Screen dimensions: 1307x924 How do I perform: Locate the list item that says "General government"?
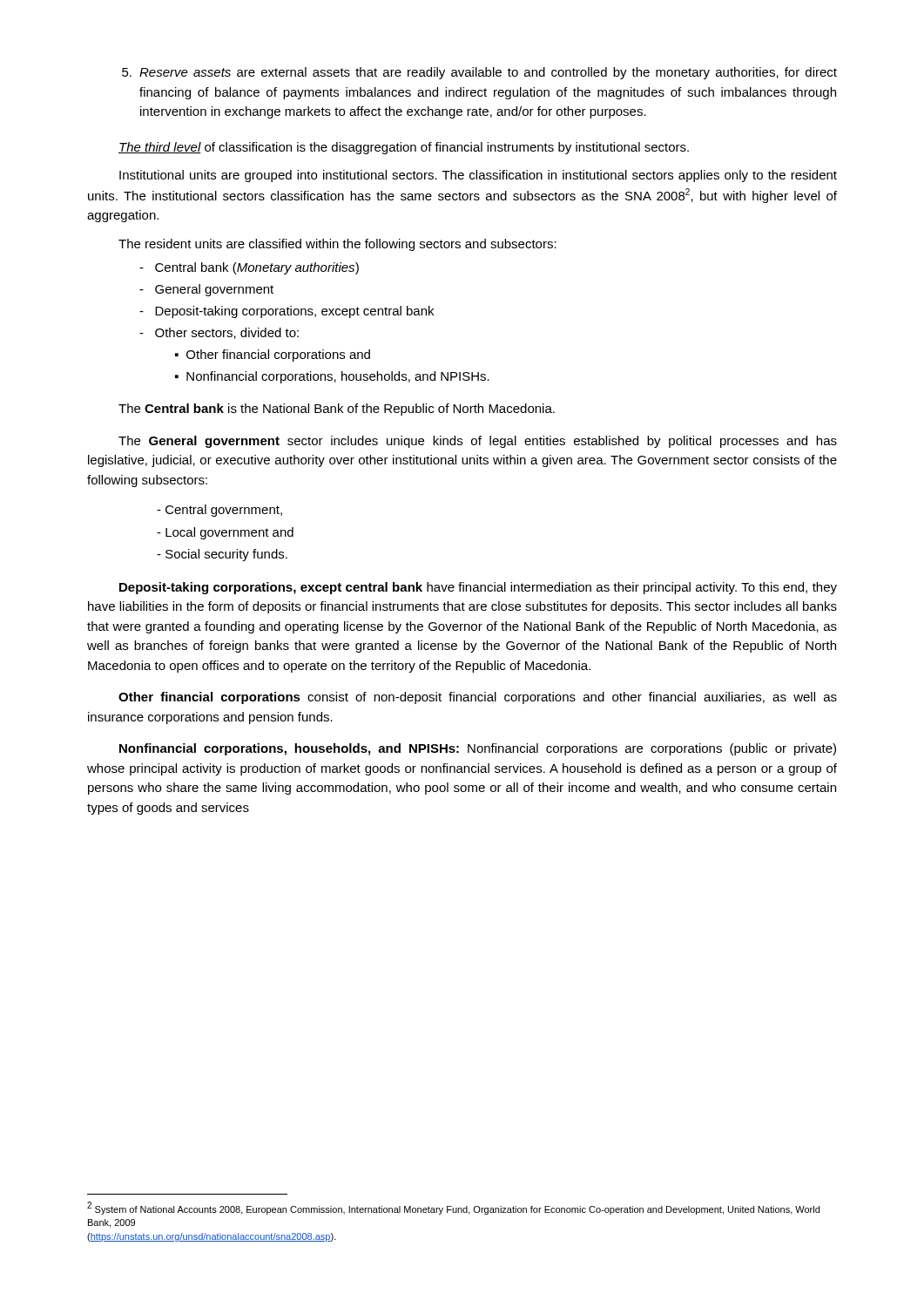tap(207, 289)
